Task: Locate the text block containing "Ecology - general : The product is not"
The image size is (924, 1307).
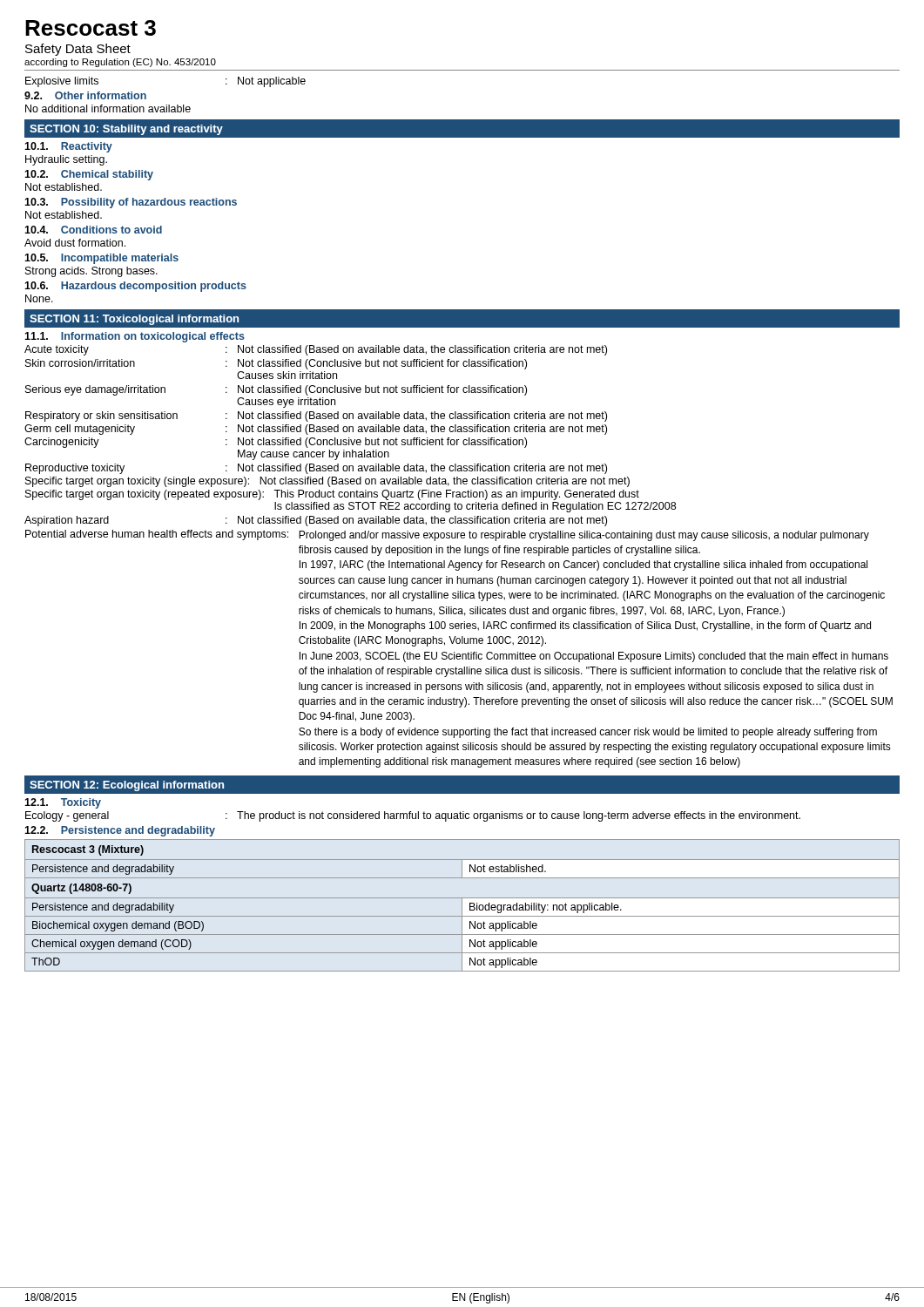Action: [462, 815]
